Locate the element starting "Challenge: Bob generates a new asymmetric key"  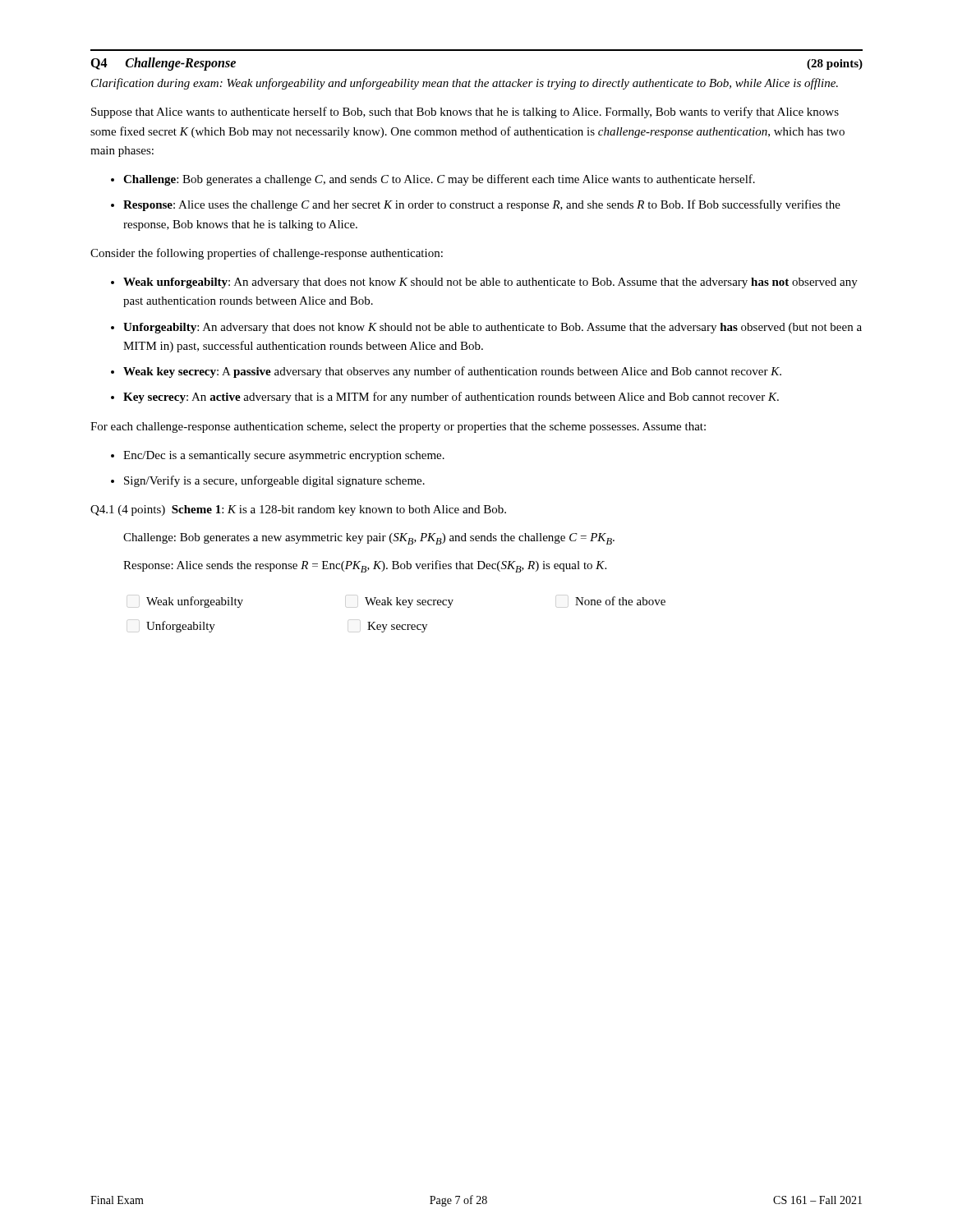pyautogui.click(x=369, y=538)
